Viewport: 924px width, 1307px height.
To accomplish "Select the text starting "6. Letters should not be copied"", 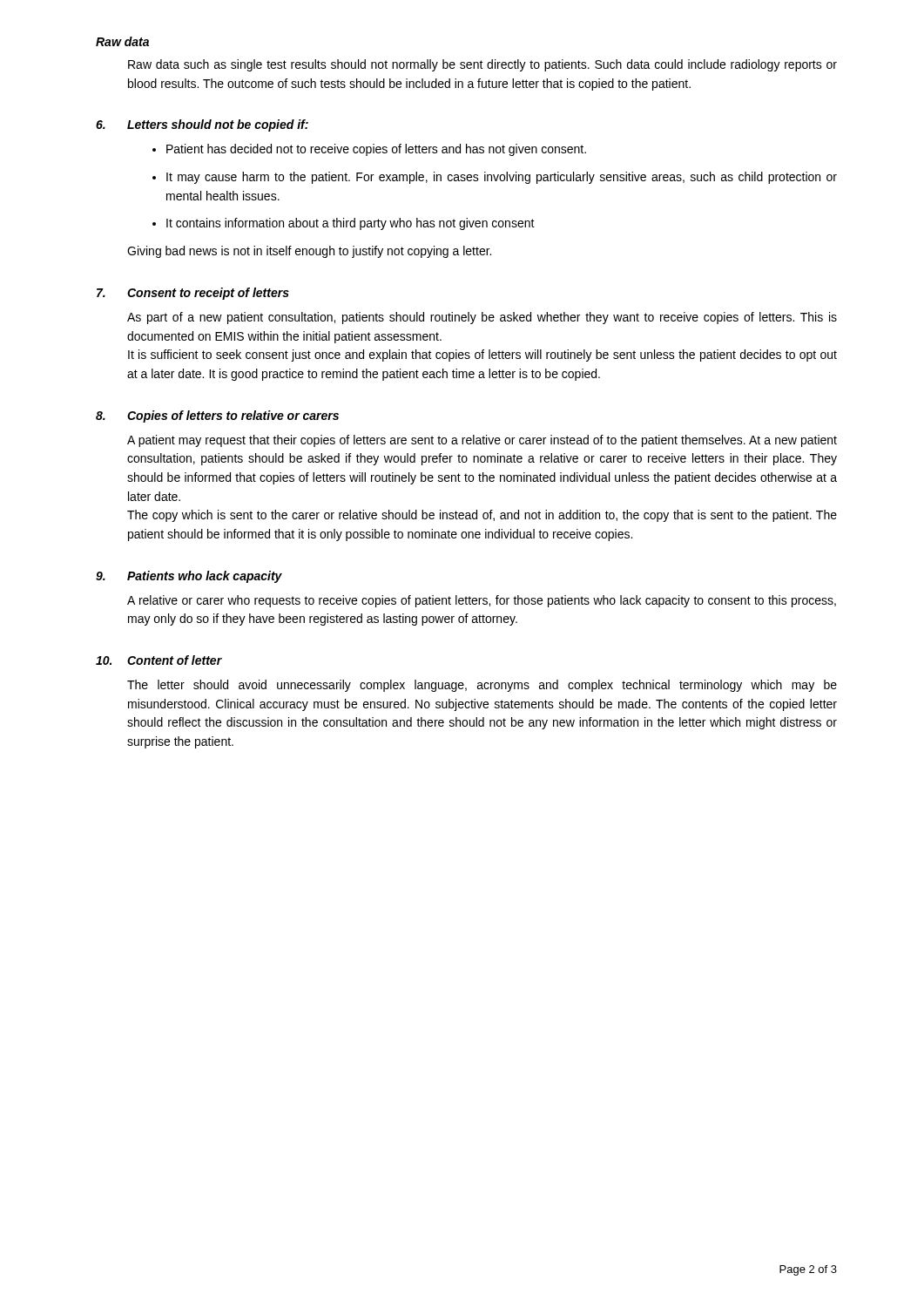I will (202, 125).
